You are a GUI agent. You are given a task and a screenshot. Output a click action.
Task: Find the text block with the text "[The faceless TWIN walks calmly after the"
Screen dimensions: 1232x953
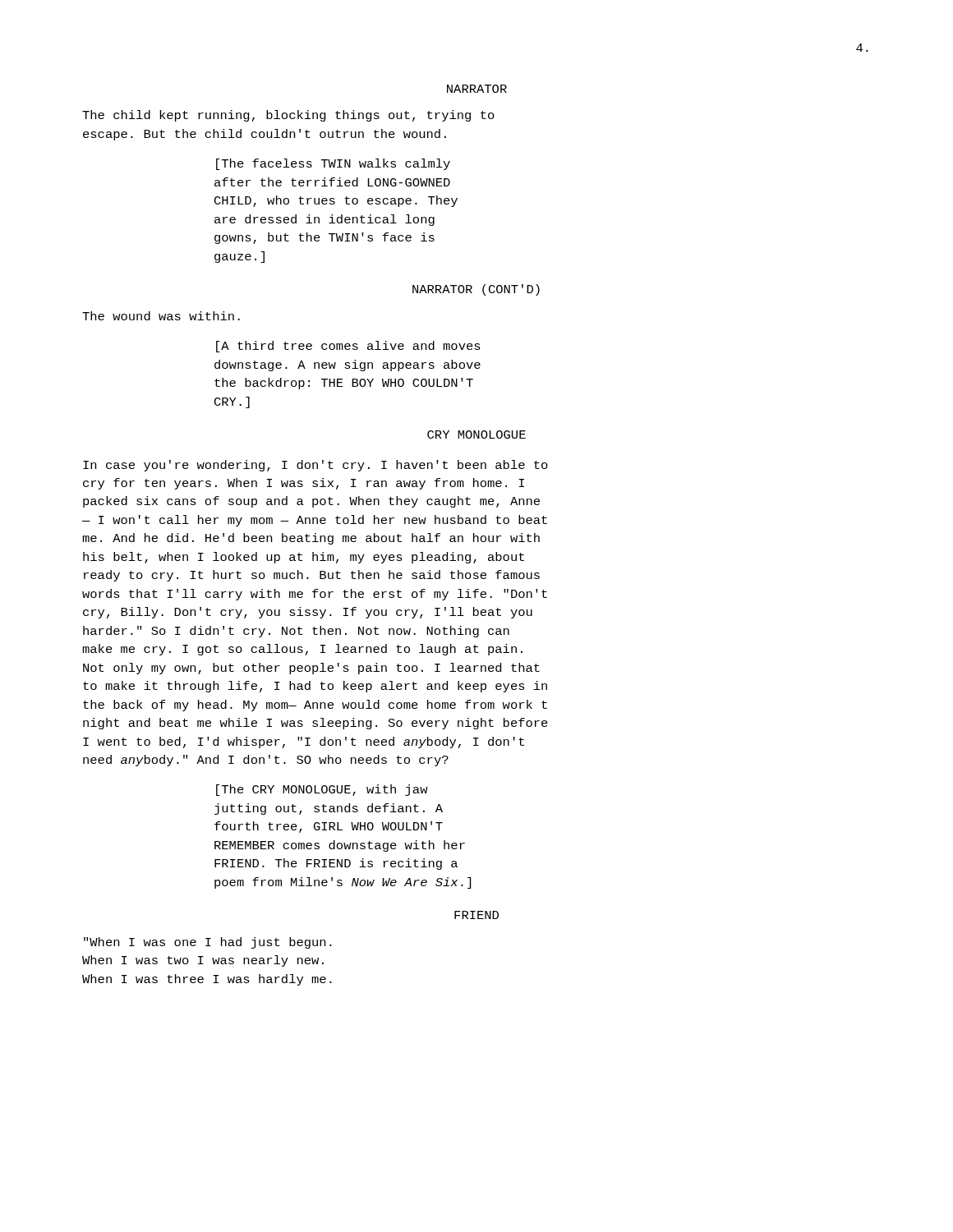pos(336,211)
